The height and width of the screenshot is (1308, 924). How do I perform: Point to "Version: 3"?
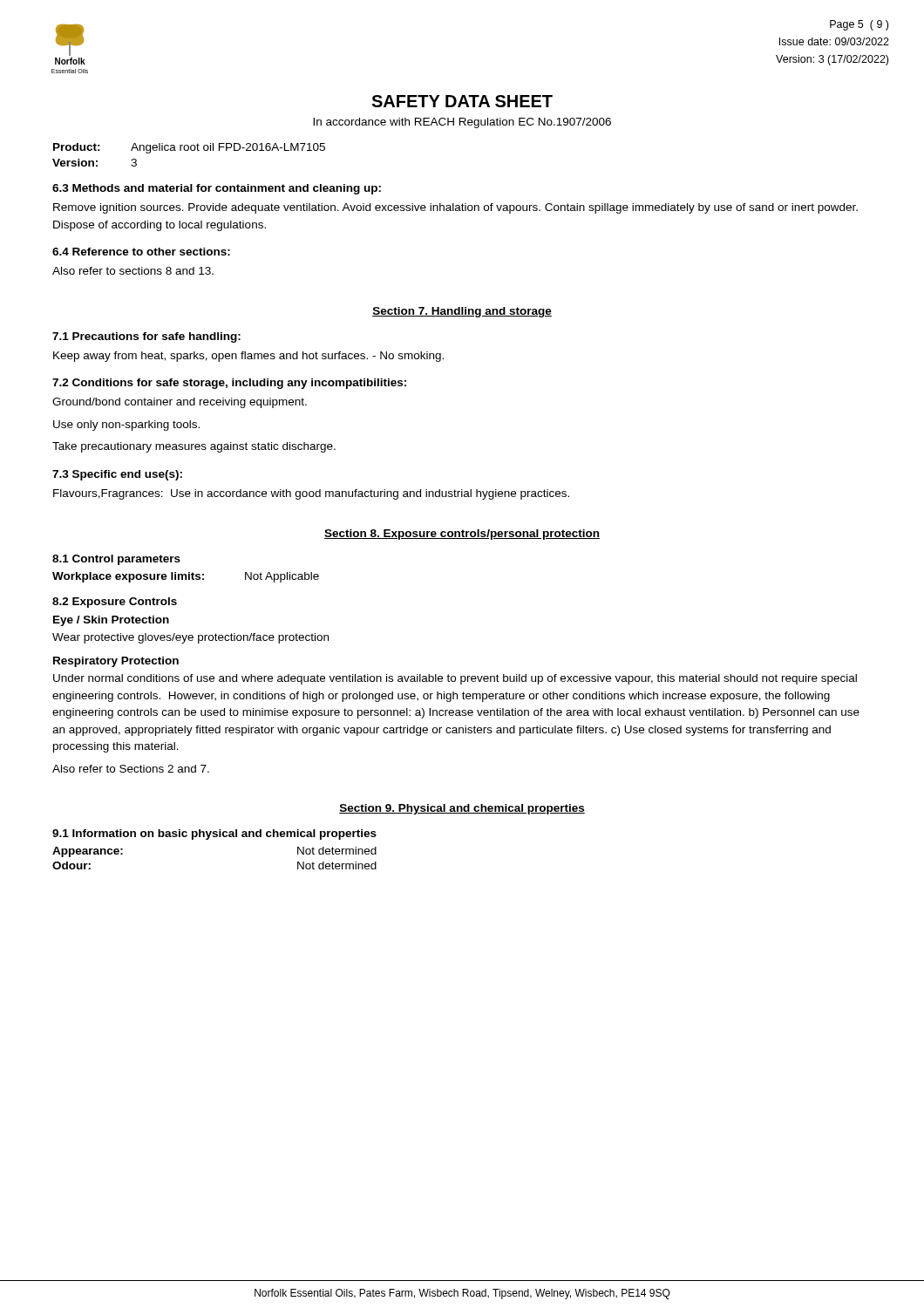coord(95,163)
